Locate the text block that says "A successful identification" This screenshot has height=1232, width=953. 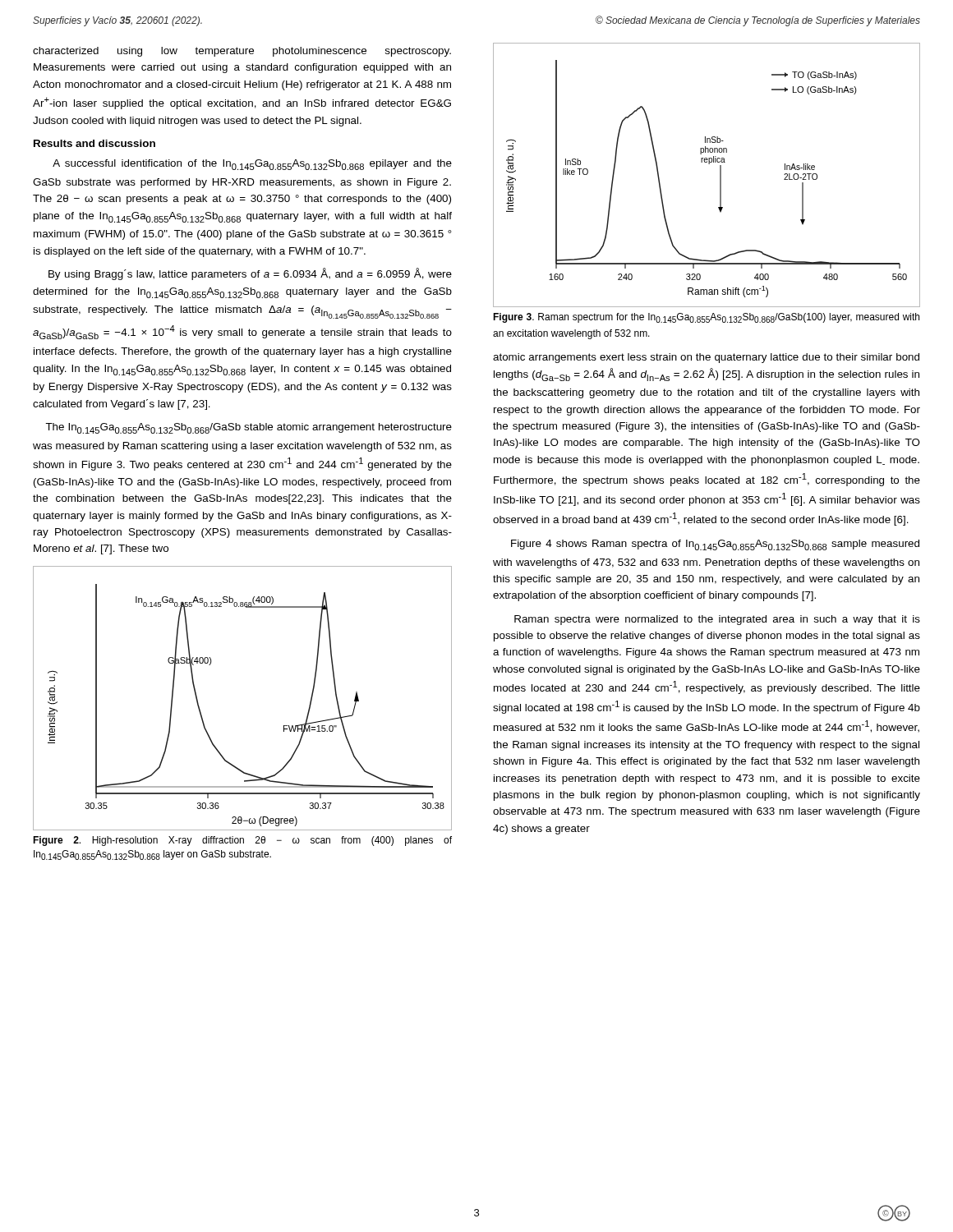point(242,207)
